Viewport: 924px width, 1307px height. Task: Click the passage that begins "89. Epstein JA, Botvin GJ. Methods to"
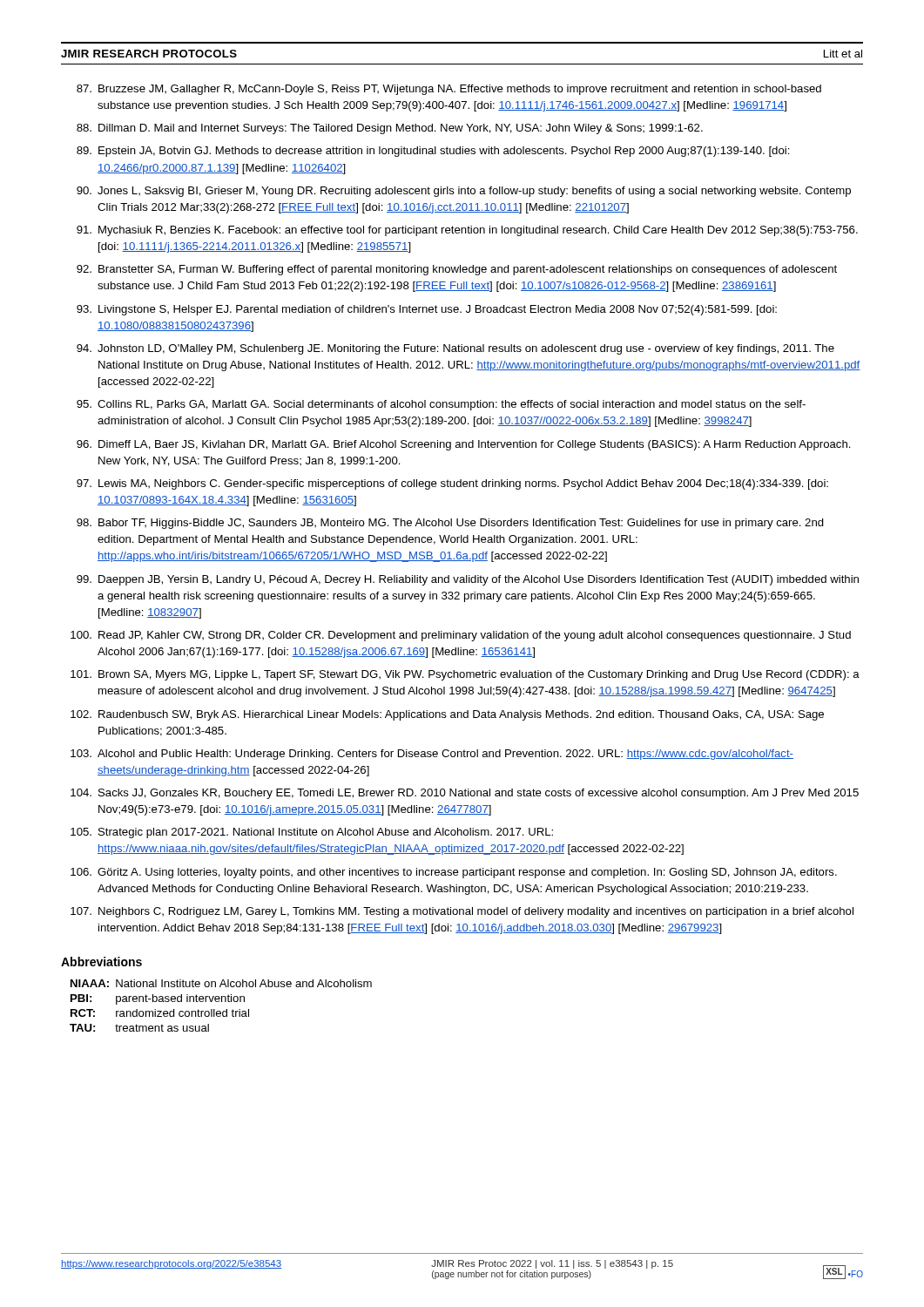tap(462, 159)
